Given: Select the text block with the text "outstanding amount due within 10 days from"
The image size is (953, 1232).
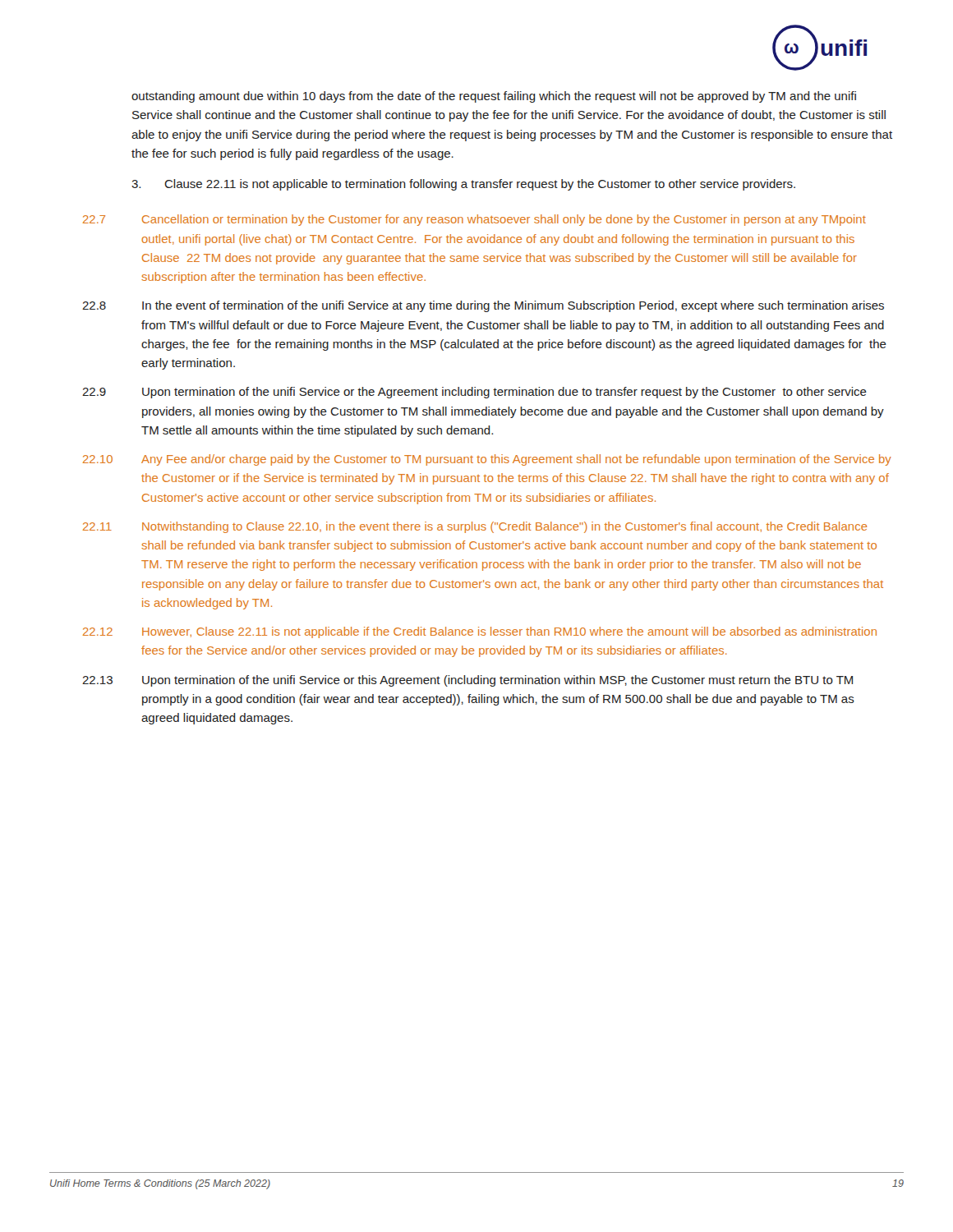Looking at the screenshot, I should point(512,124).
